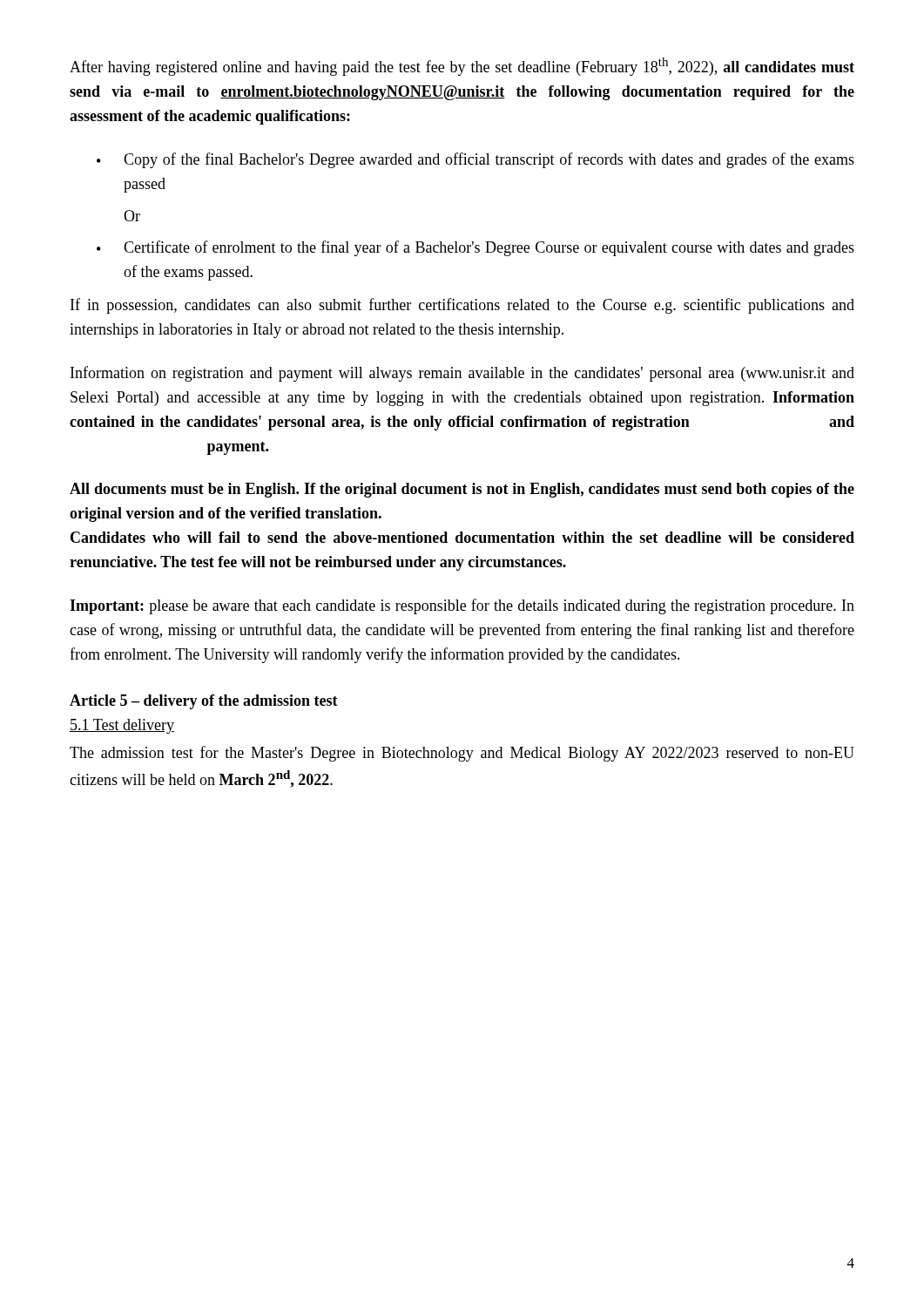924x1307 pixels.
Task: Navigate to the passage starting "Information on registration"
Action: point(462,409)
